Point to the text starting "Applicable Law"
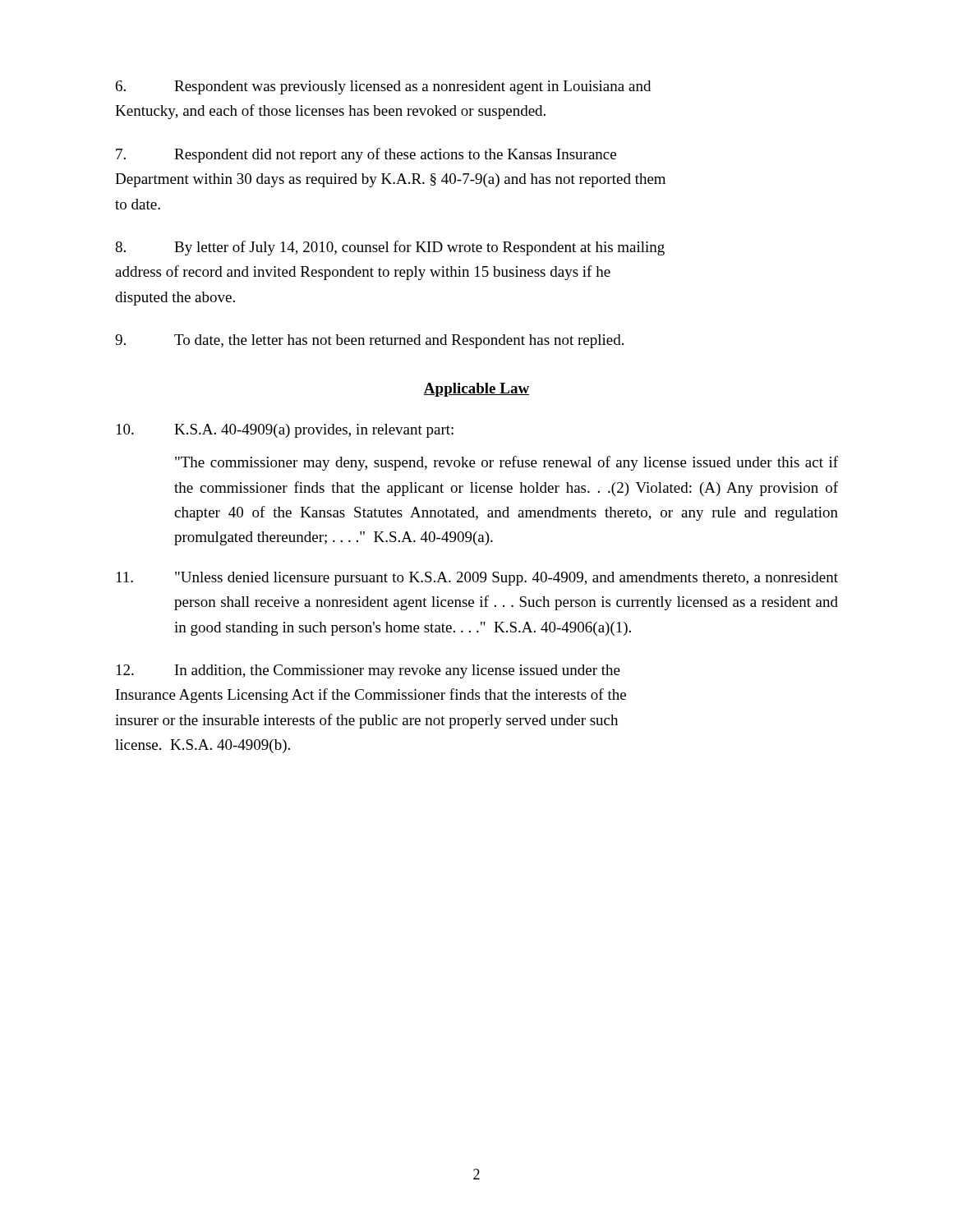 (x=476, y=388)
